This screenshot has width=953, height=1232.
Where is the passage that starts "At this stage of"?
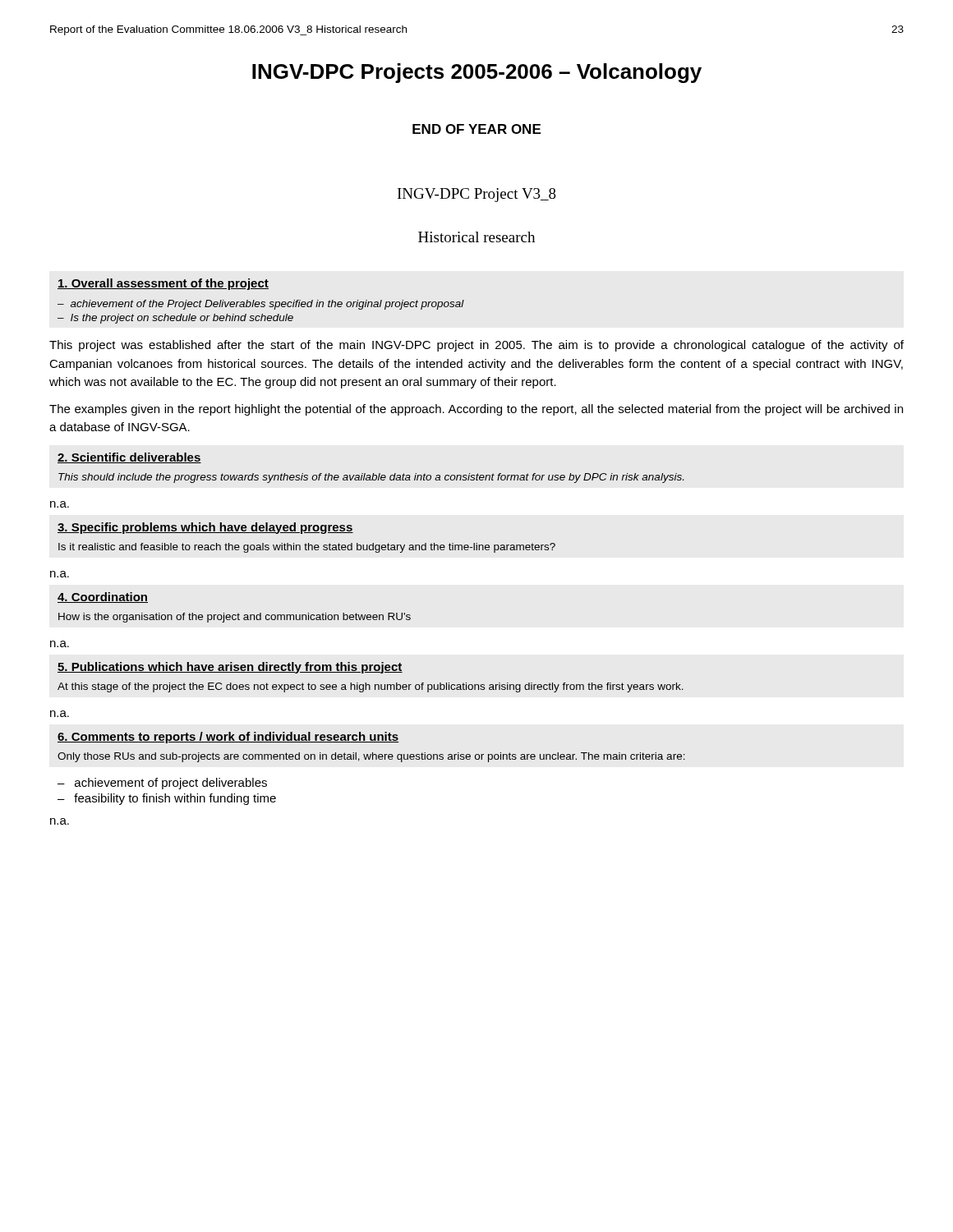[x=476, y=686]
